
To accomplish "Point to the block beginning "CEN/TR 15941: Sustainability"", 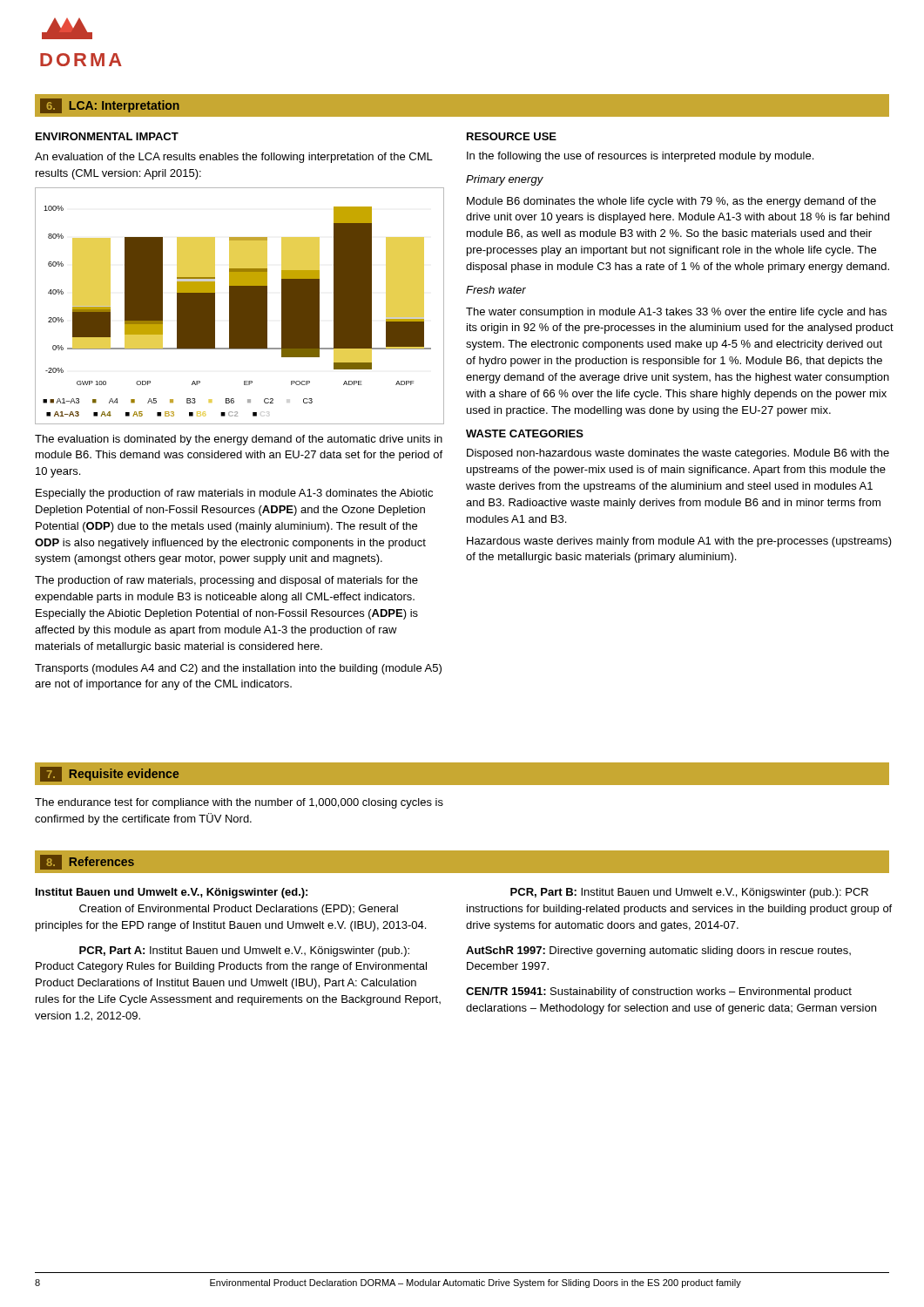I will click(680, 1000).
